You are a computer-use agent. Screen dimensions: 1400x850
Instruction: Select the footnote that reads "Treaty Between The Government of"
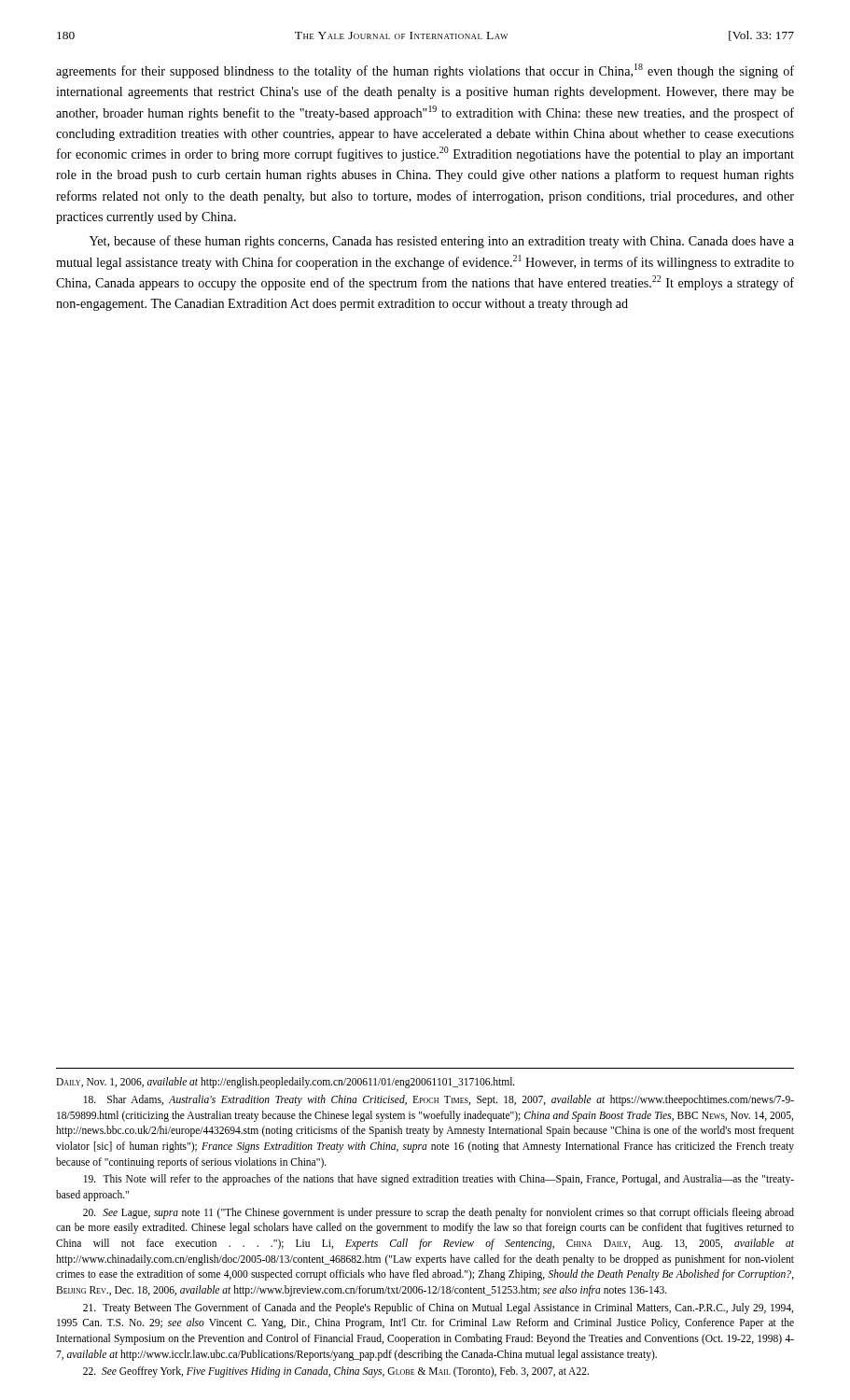[x=425, y=1331]
